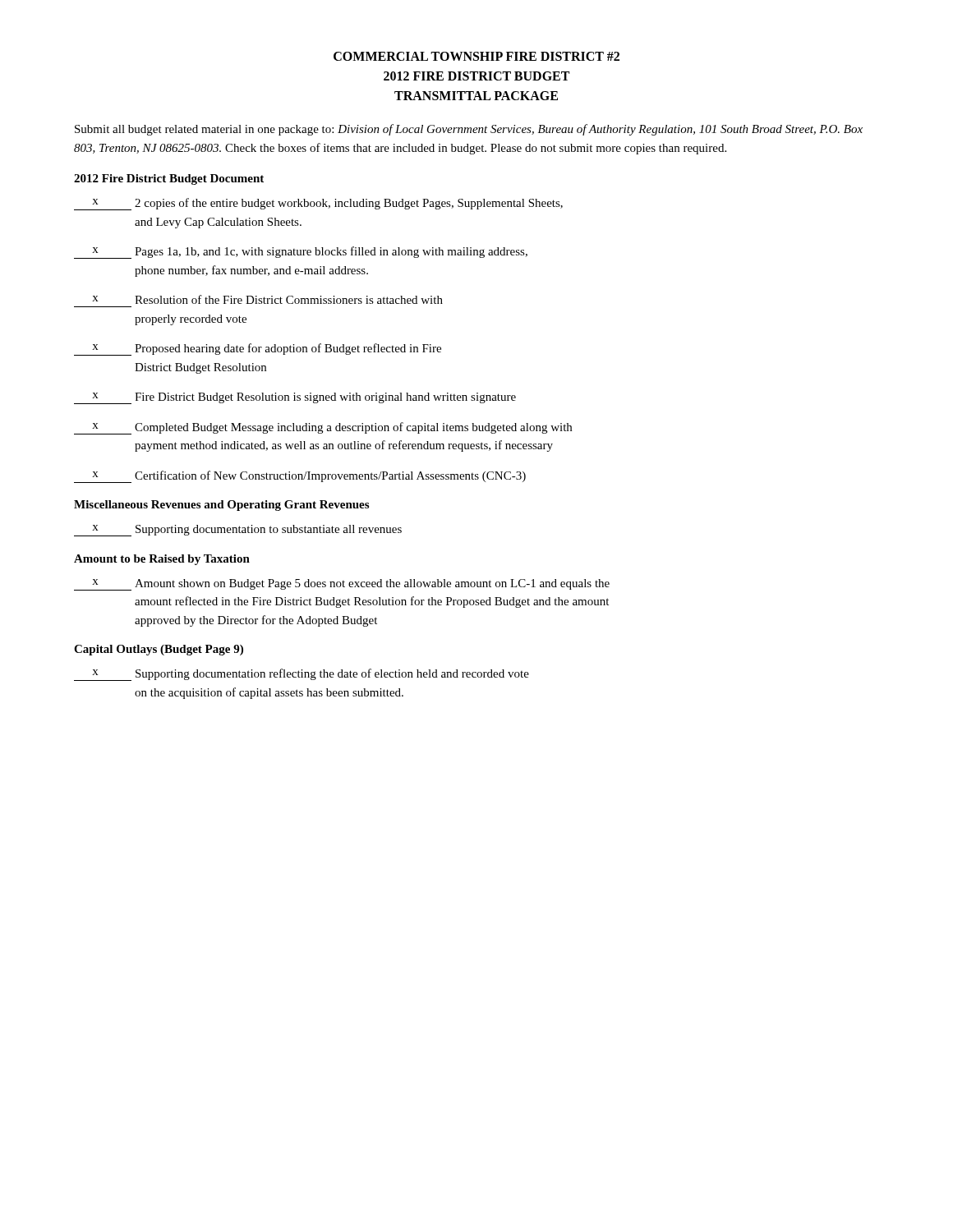Find the element starting "x Supporting documentation reflecting the date of"
The image size is (953, 1232).
pyautogui.click(x=476, y=683)
